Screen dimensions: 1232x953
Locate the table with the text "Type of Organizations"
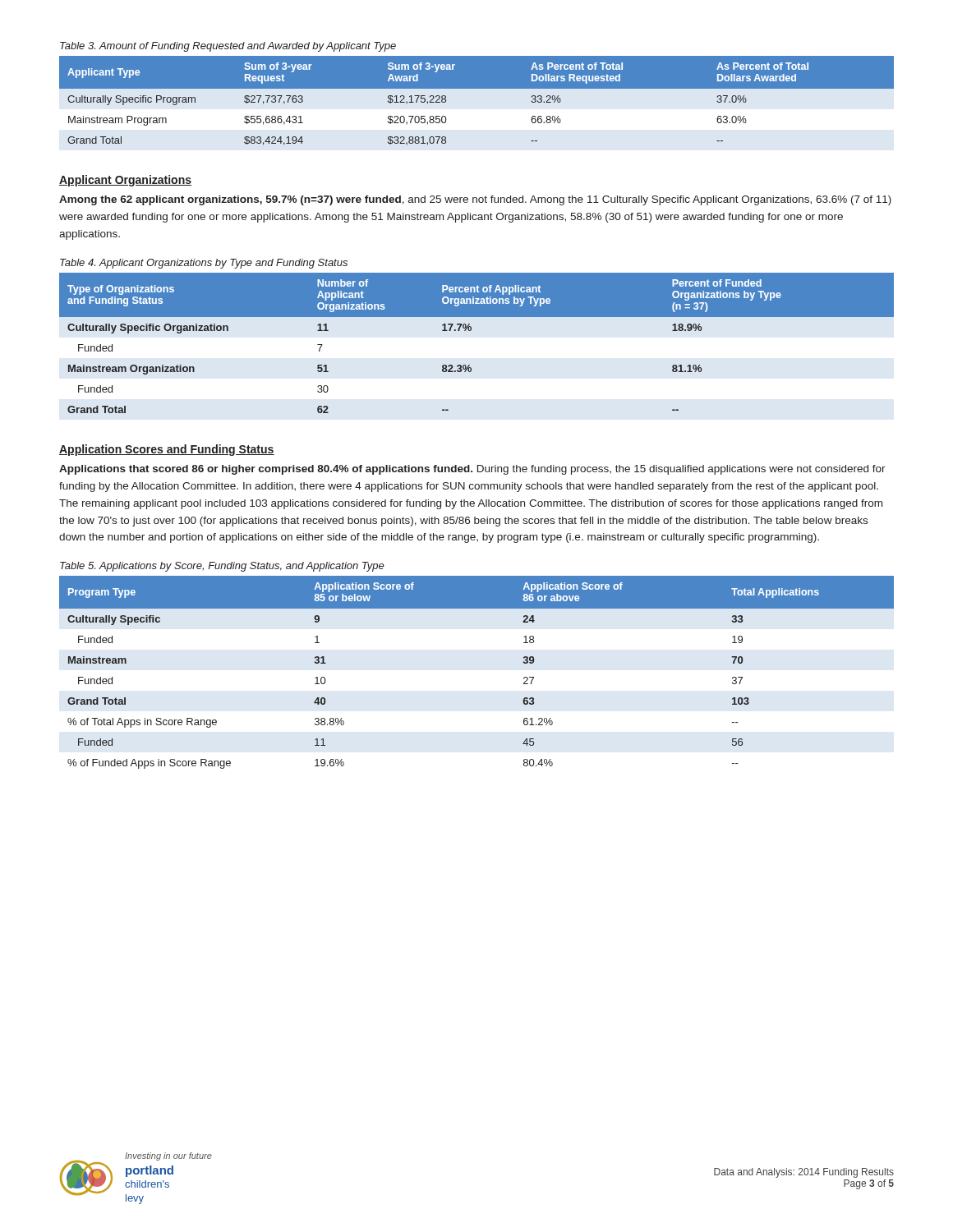[476, 346]
